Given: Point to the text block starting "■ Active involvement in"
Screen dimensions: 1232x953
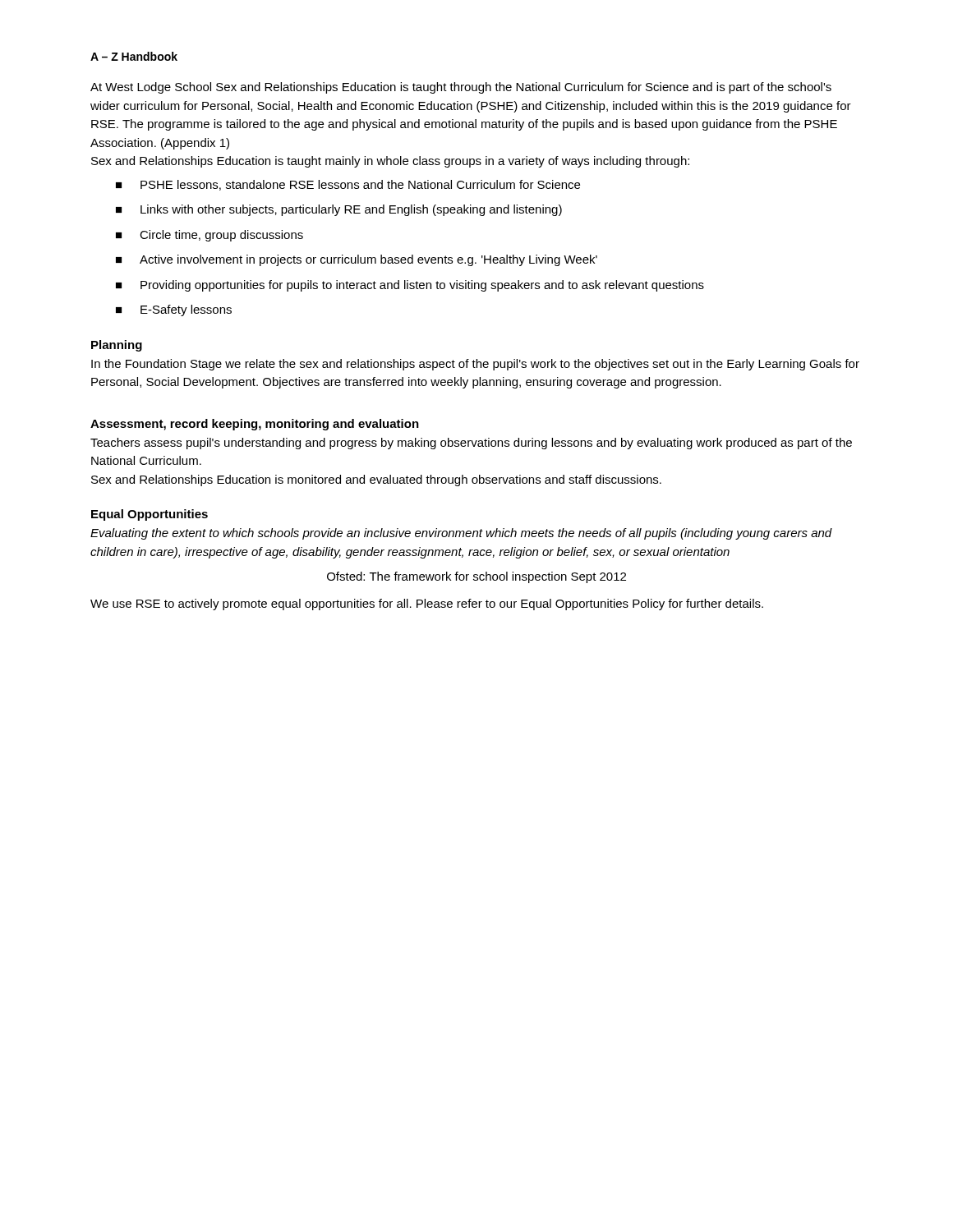Looking at the screenshot, I should coord(489,260).
